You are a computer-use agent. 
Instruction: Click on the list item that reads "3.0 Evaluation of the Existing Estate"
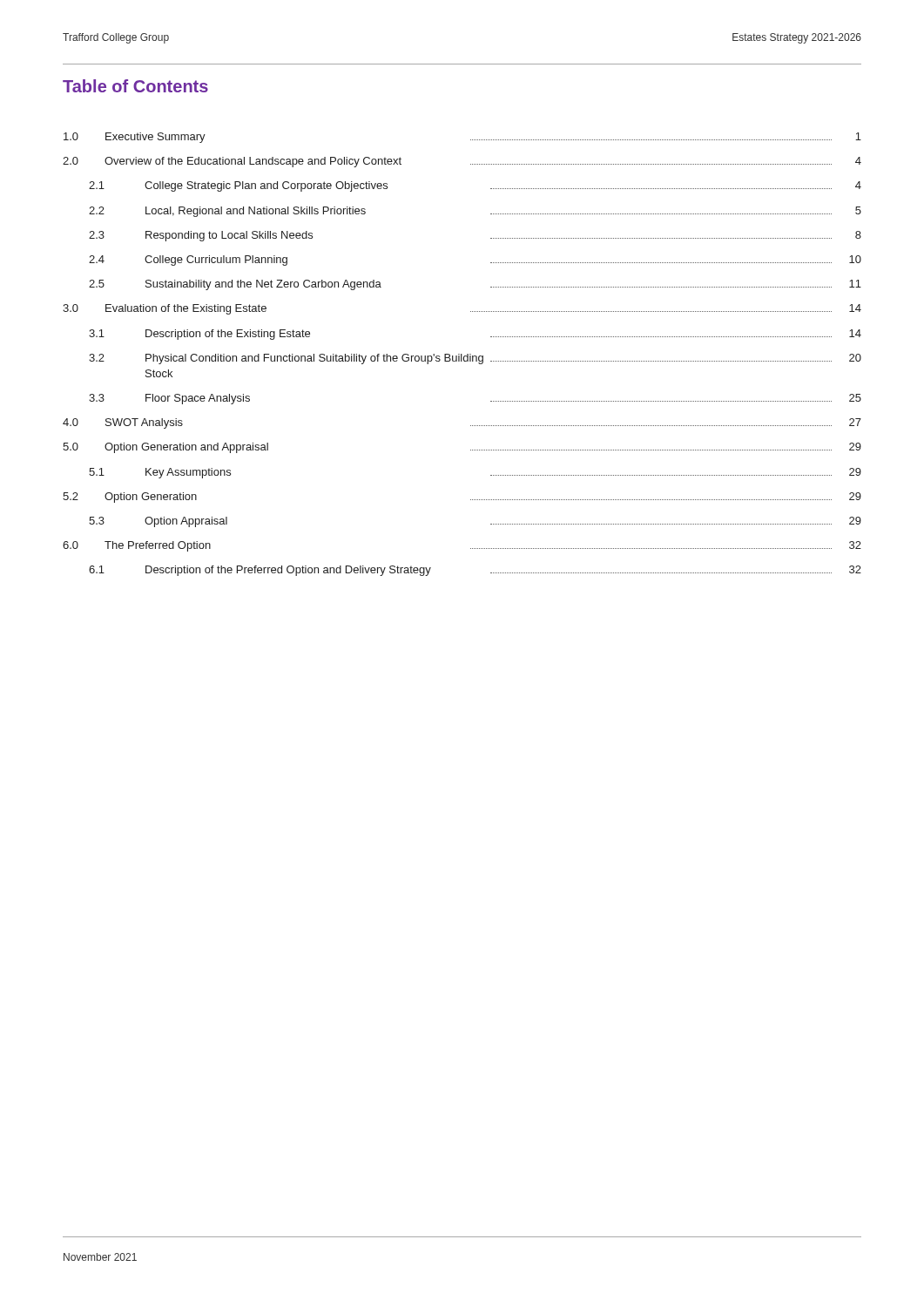coord(462,309)
